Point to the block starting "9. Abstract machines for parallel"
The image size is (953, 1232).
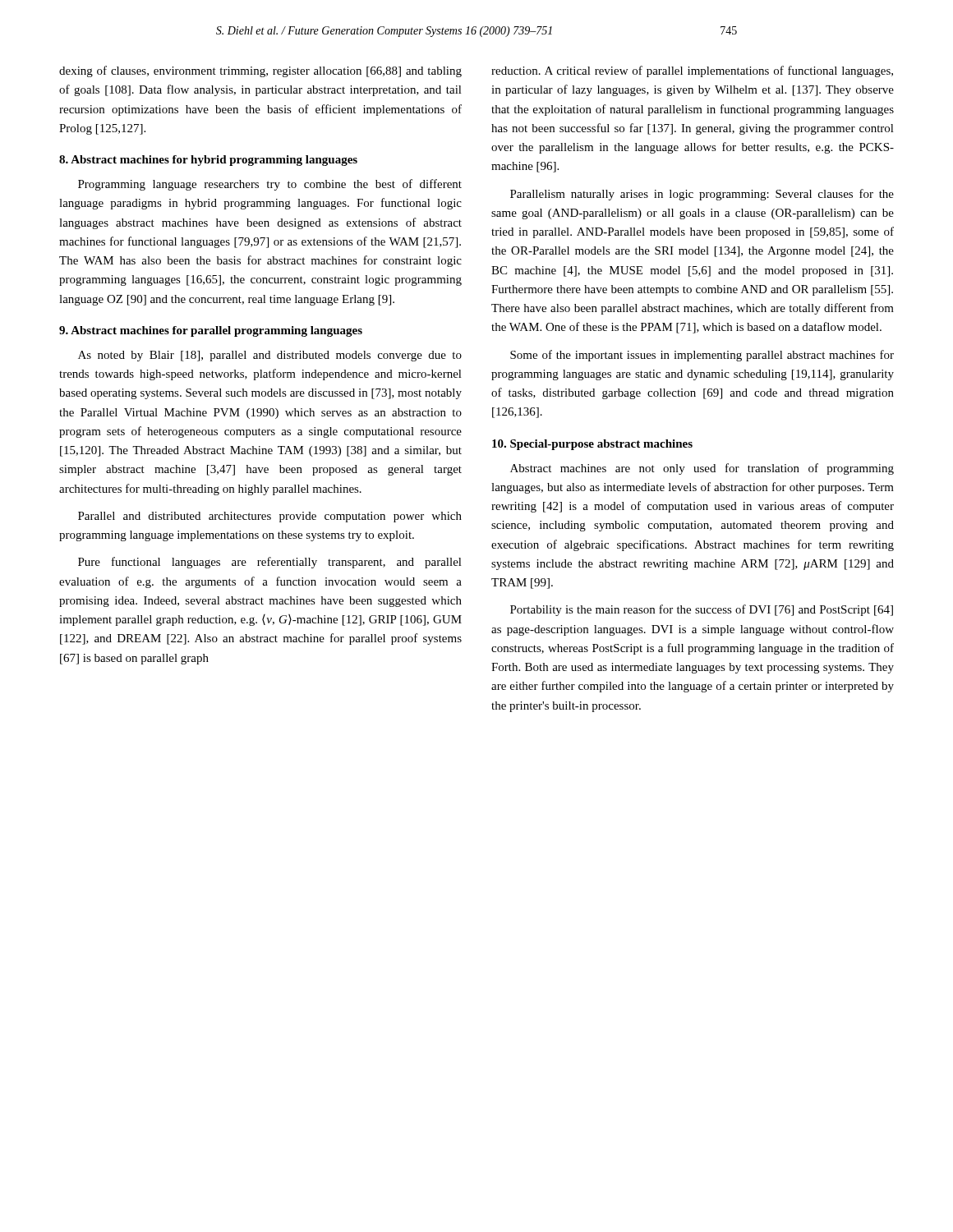[211, 330]
